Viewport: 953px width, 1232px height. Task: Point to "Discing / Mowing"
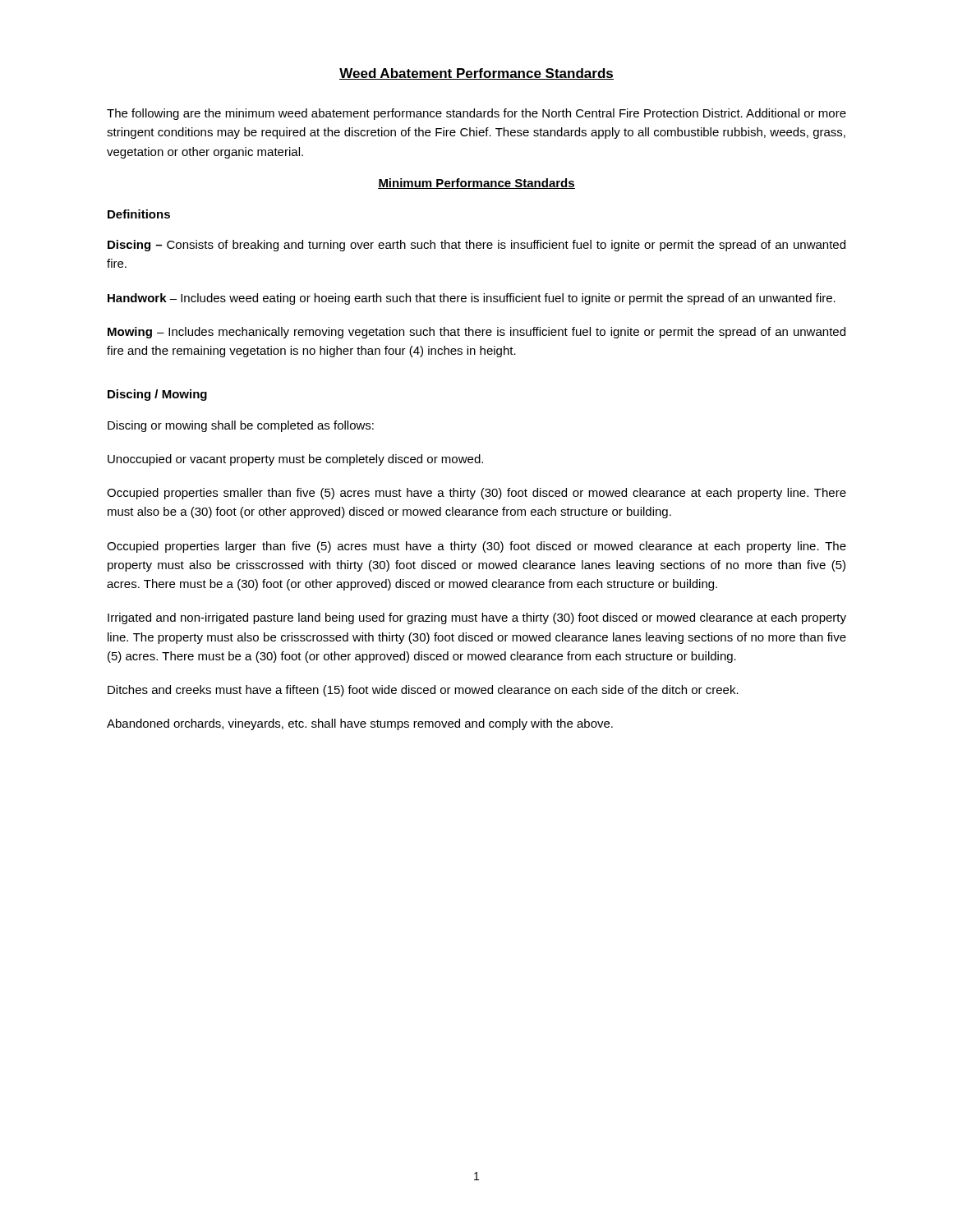click(157, 394)
